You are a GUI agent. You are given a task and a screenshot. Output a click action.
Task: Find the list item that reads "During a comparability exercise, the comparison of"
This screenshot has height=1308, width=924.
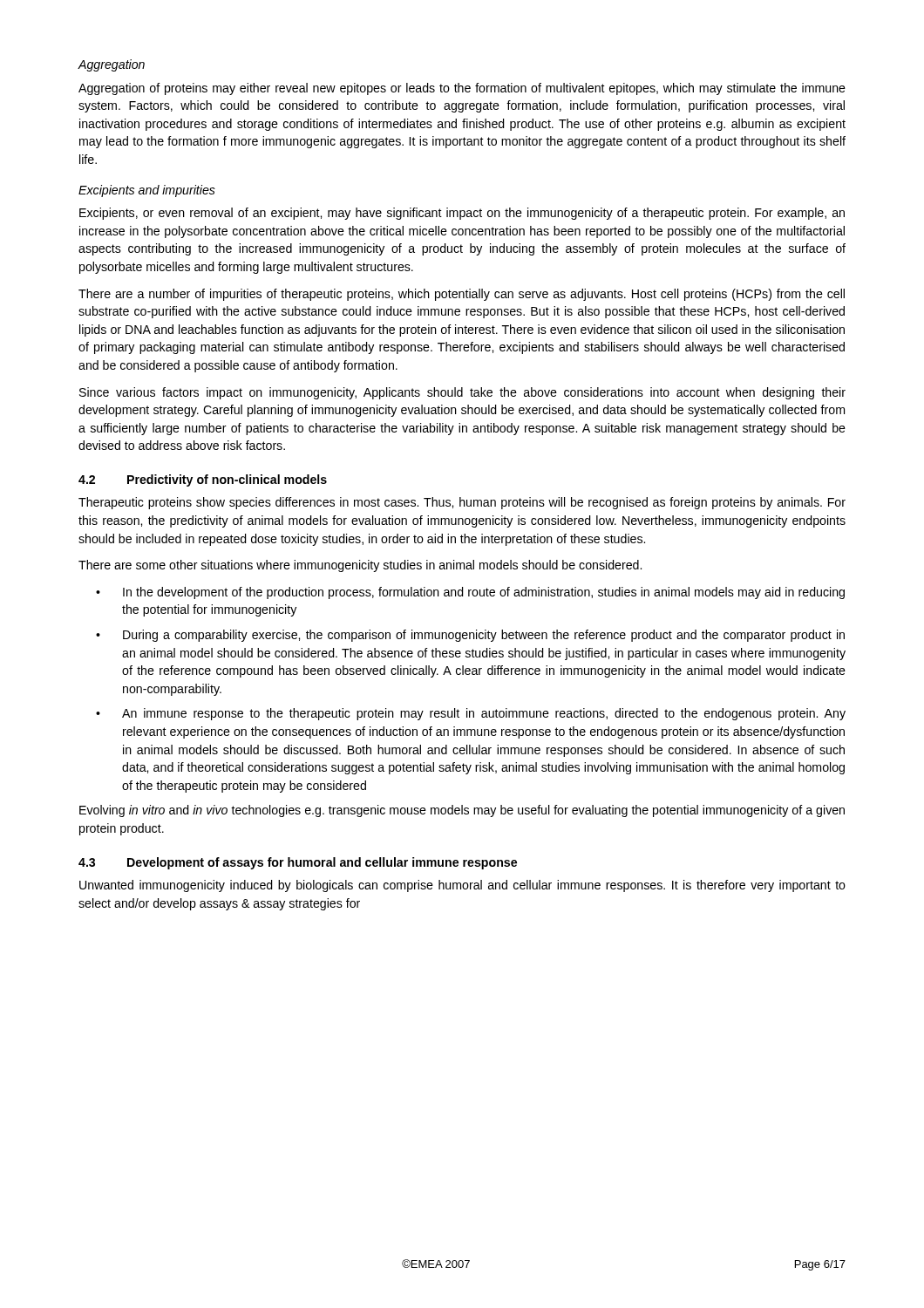(x=462, y=662)
